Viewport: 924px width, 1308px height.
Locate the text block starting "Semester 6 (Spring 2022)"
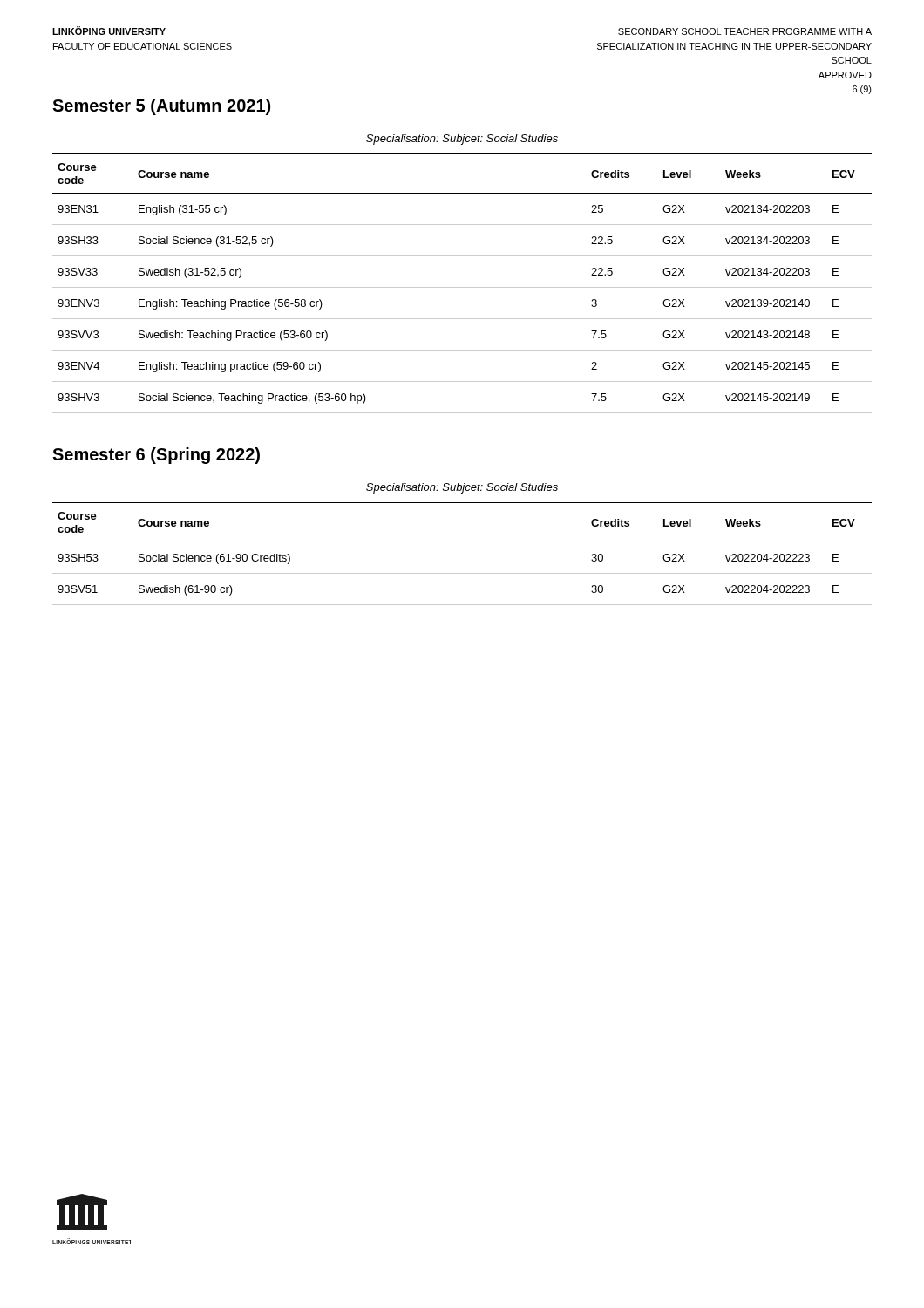[156, 454]
